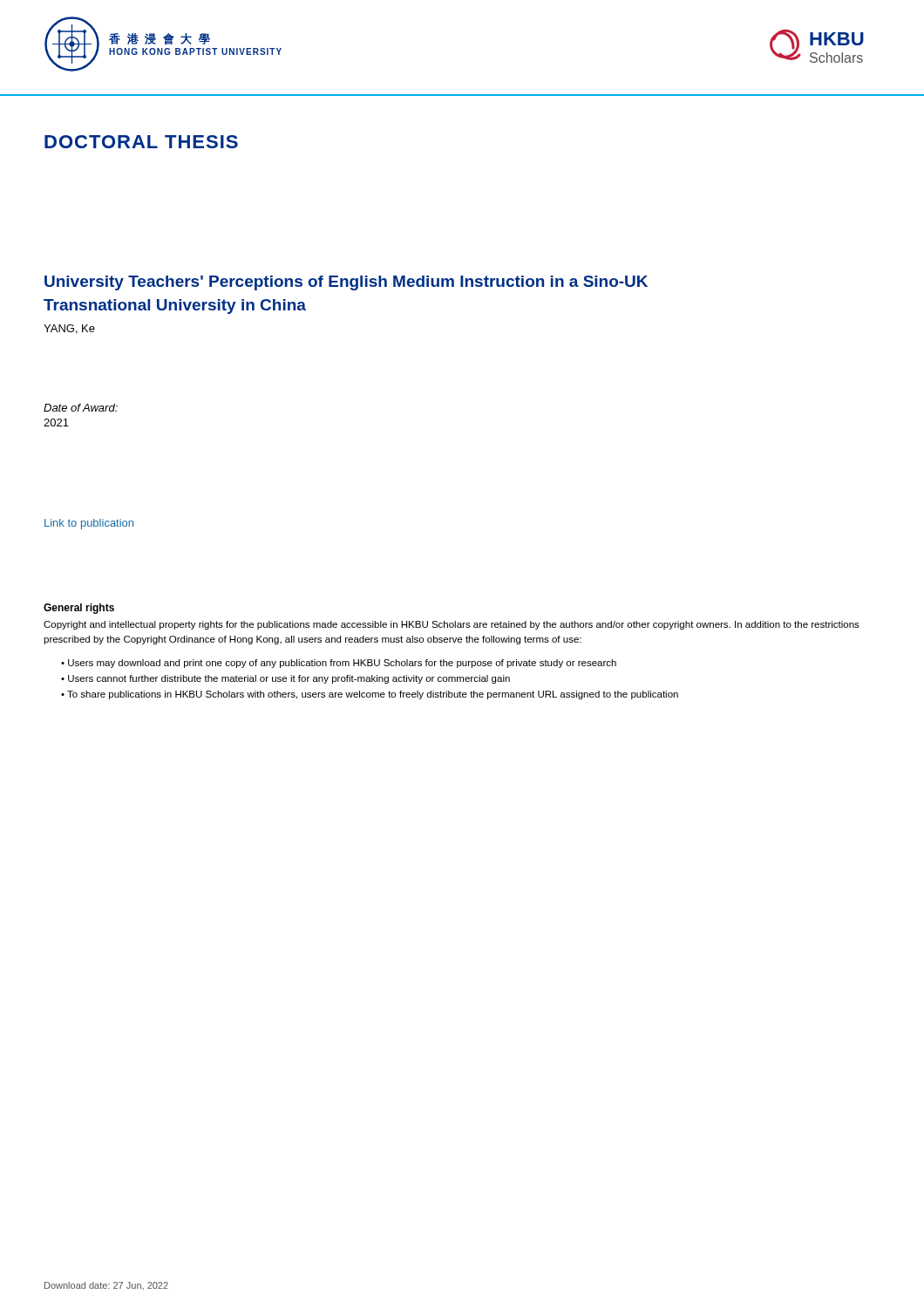
Task: Locate the title that opens with "University Teachers' Perceptions of English Medium Instruction in"
Action: pos(346,293)
